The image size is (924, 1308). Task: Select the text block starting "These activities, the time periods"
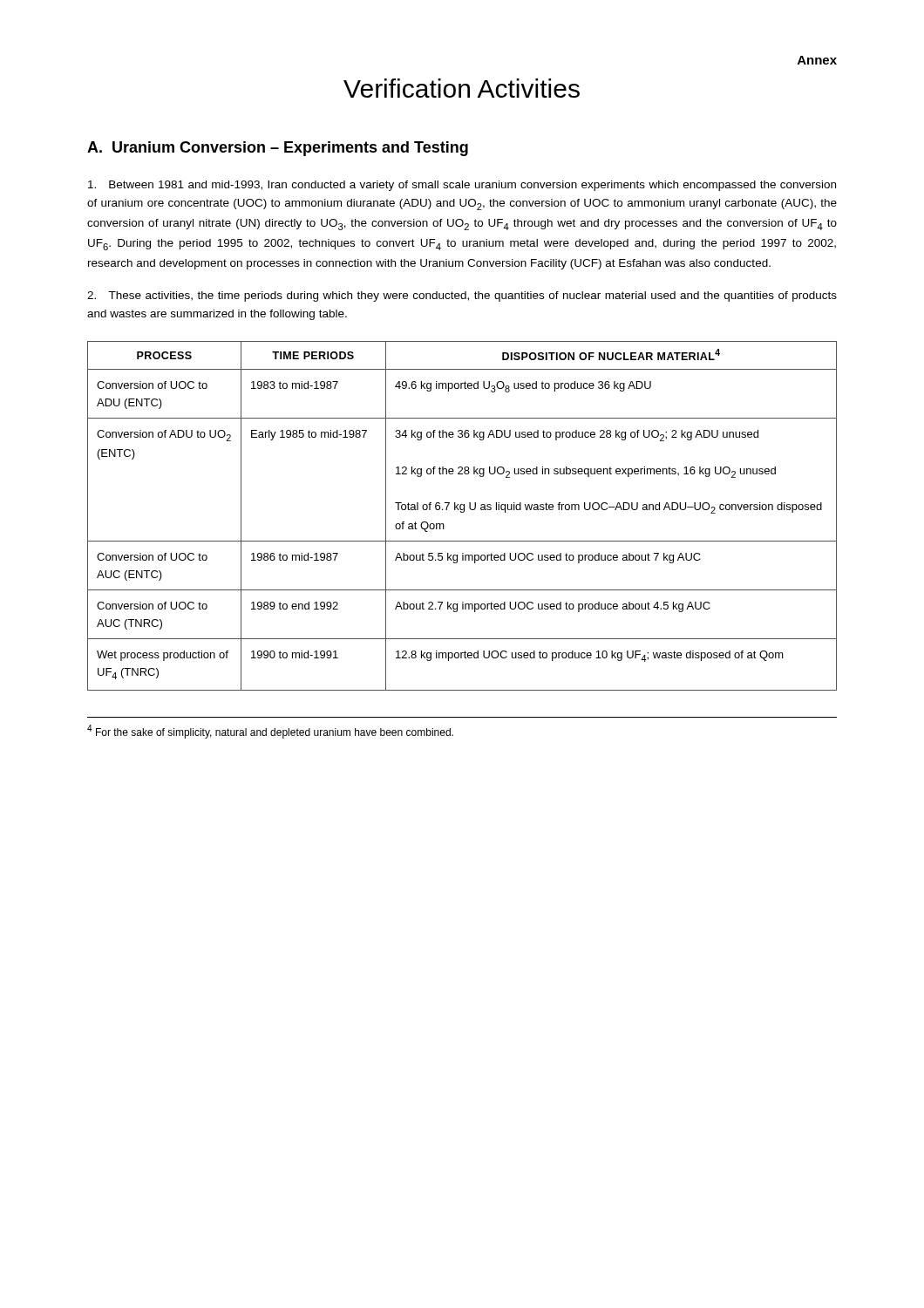pos(462,305)
